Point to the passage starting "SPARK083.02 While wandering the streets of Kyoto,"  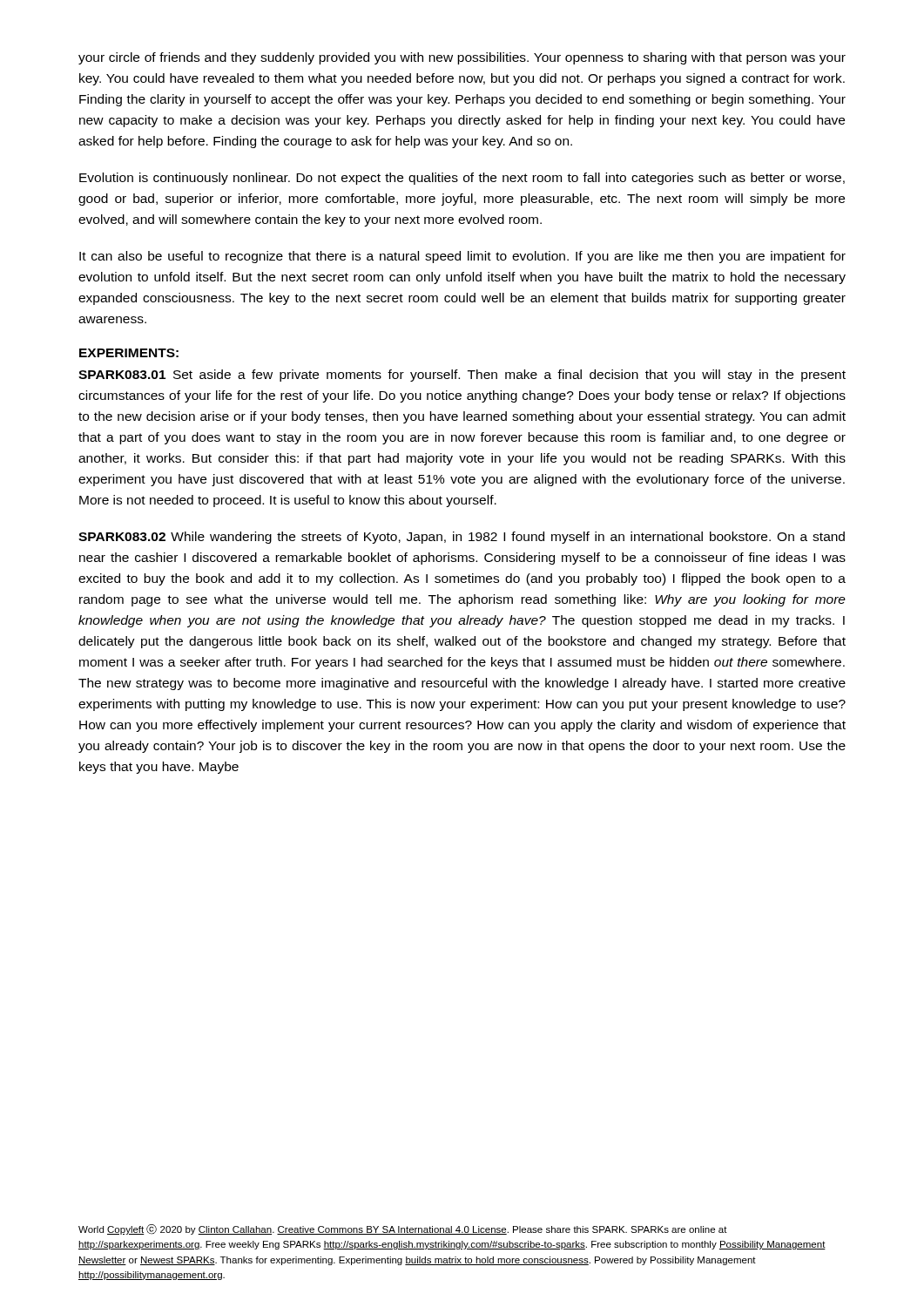pyautogui.click(x=462, y=652)
